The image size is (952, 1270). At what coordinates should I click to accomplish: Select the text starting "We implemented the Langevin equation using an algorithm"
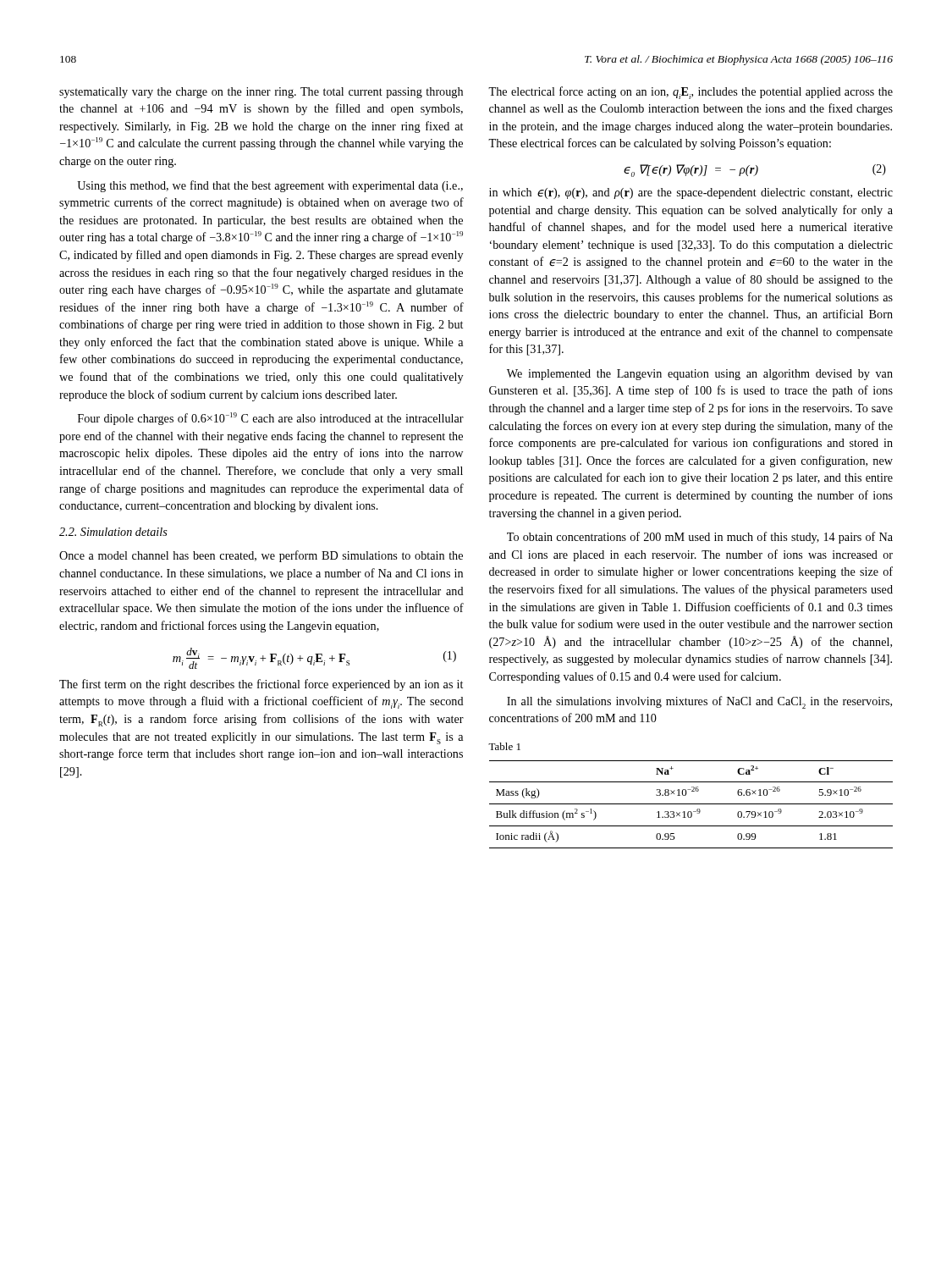point(691,443)
